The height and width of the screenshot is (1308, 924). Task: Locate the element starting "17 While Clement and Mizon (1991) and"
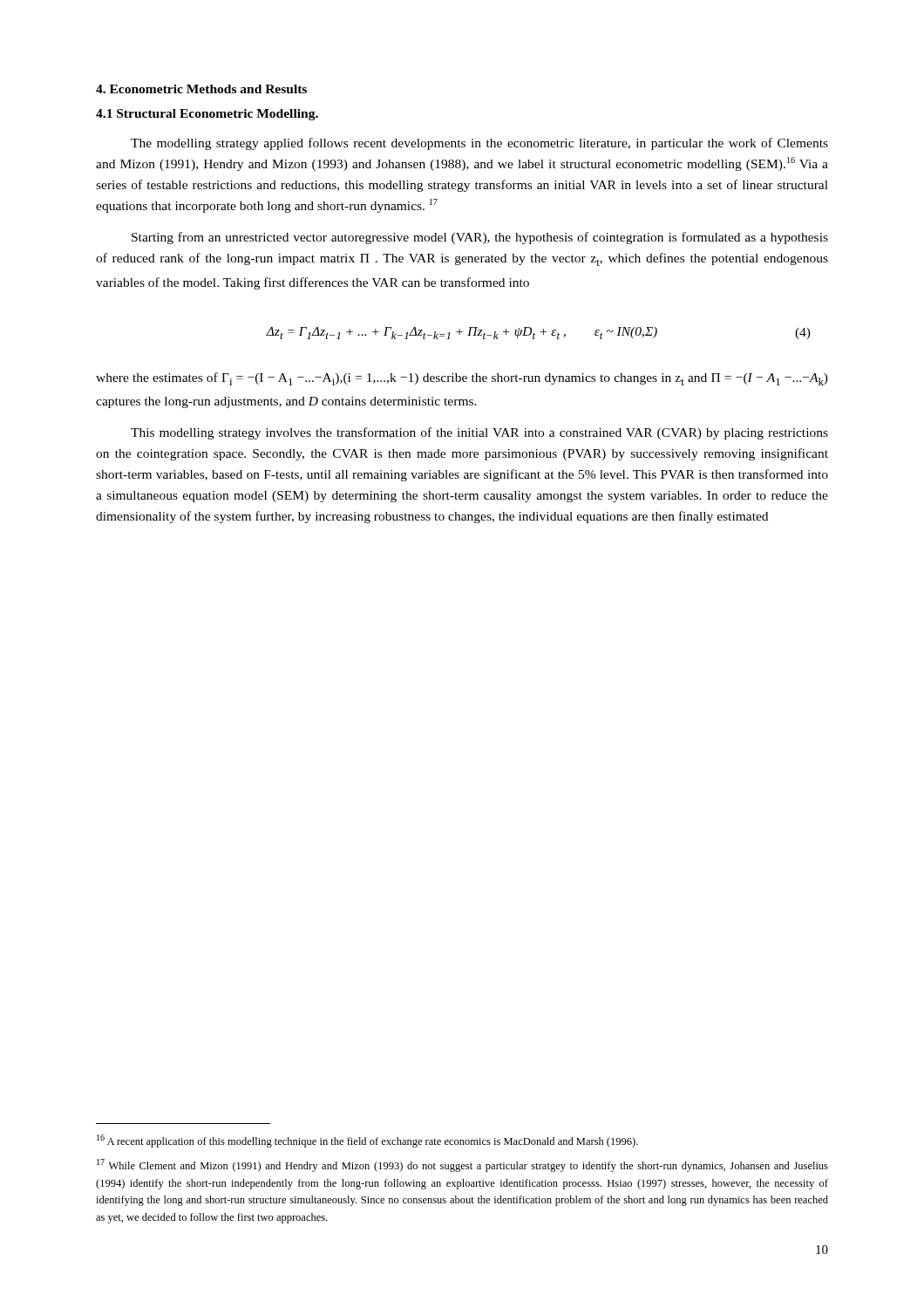click(462, 1190)
